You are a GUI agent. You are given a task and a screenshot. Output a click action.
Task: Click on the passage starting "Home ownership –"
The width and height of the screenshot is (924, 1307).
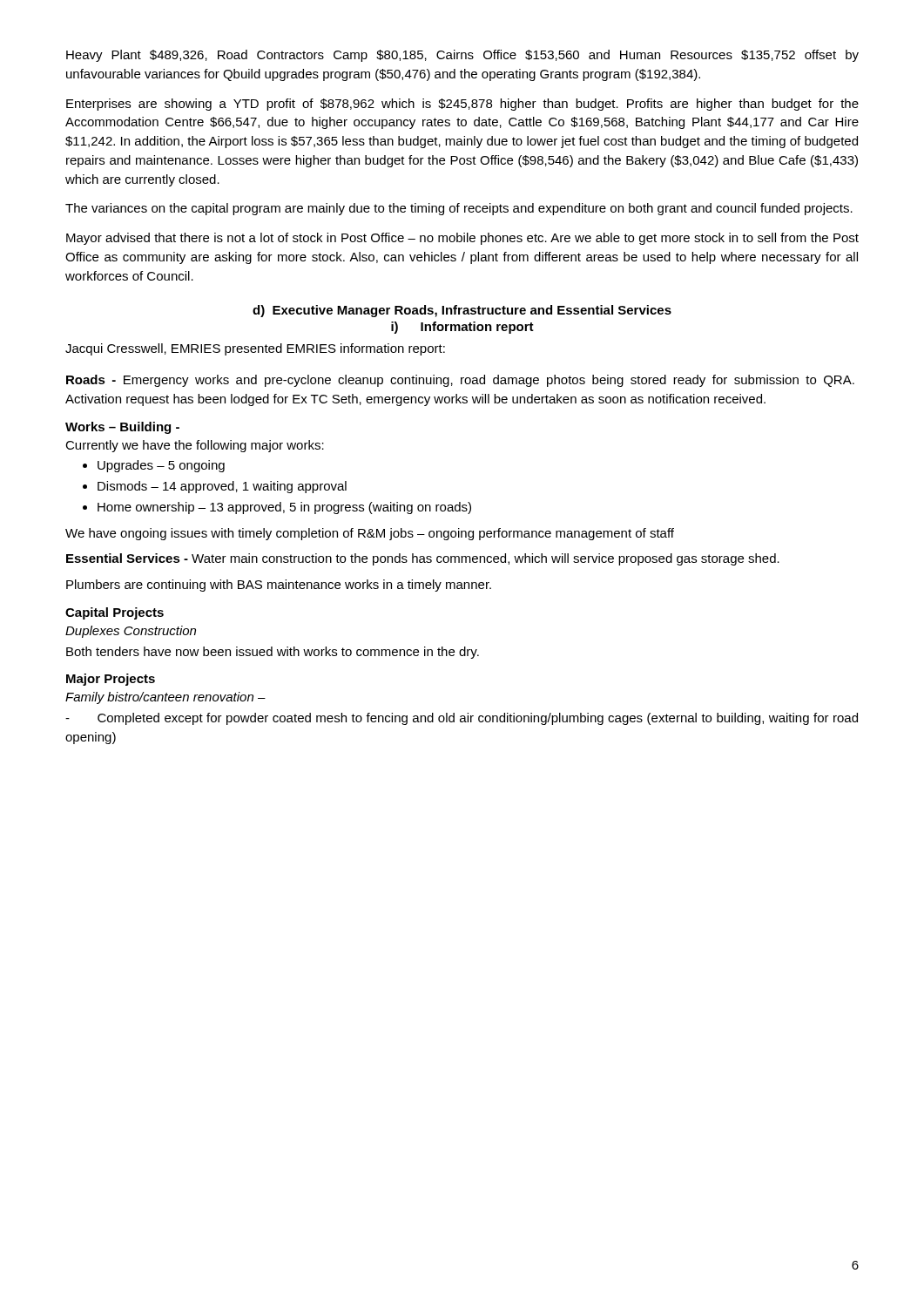(462, 507)
